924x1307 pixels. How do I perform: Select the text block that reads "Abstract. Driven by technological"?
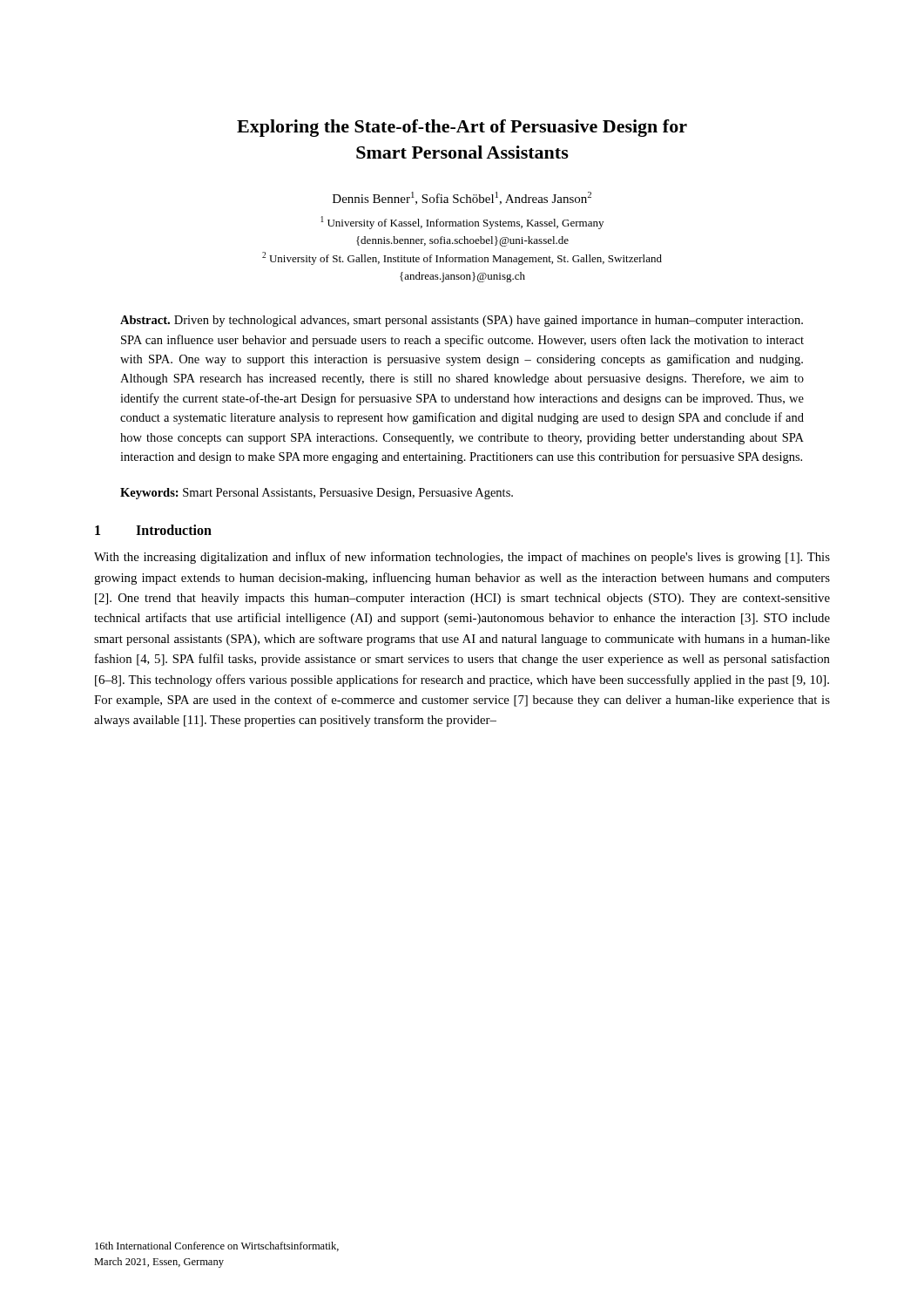click(462, 389)
